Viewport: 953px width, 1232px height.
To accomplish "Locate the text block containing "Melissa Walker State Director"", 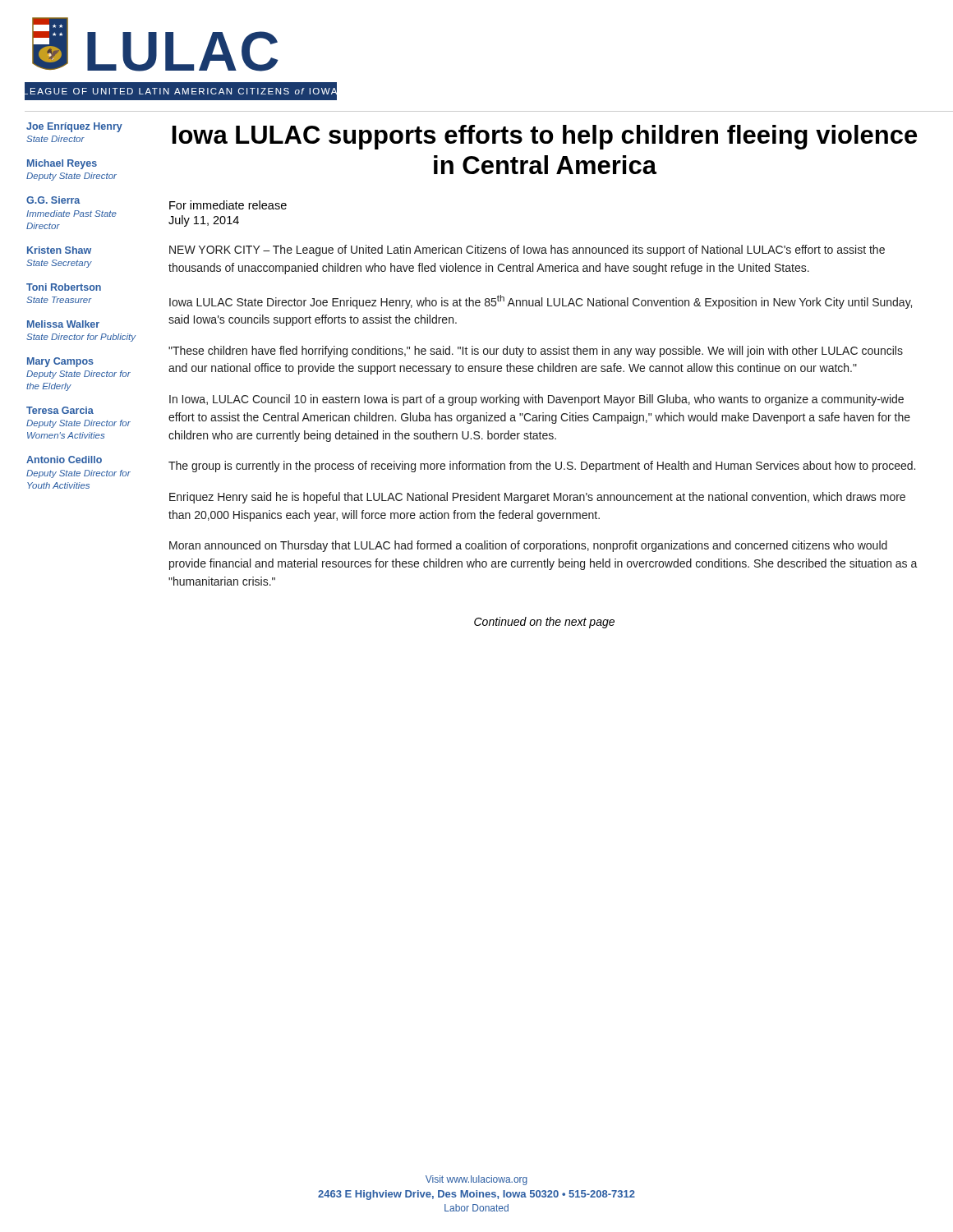I will point(85,331).
